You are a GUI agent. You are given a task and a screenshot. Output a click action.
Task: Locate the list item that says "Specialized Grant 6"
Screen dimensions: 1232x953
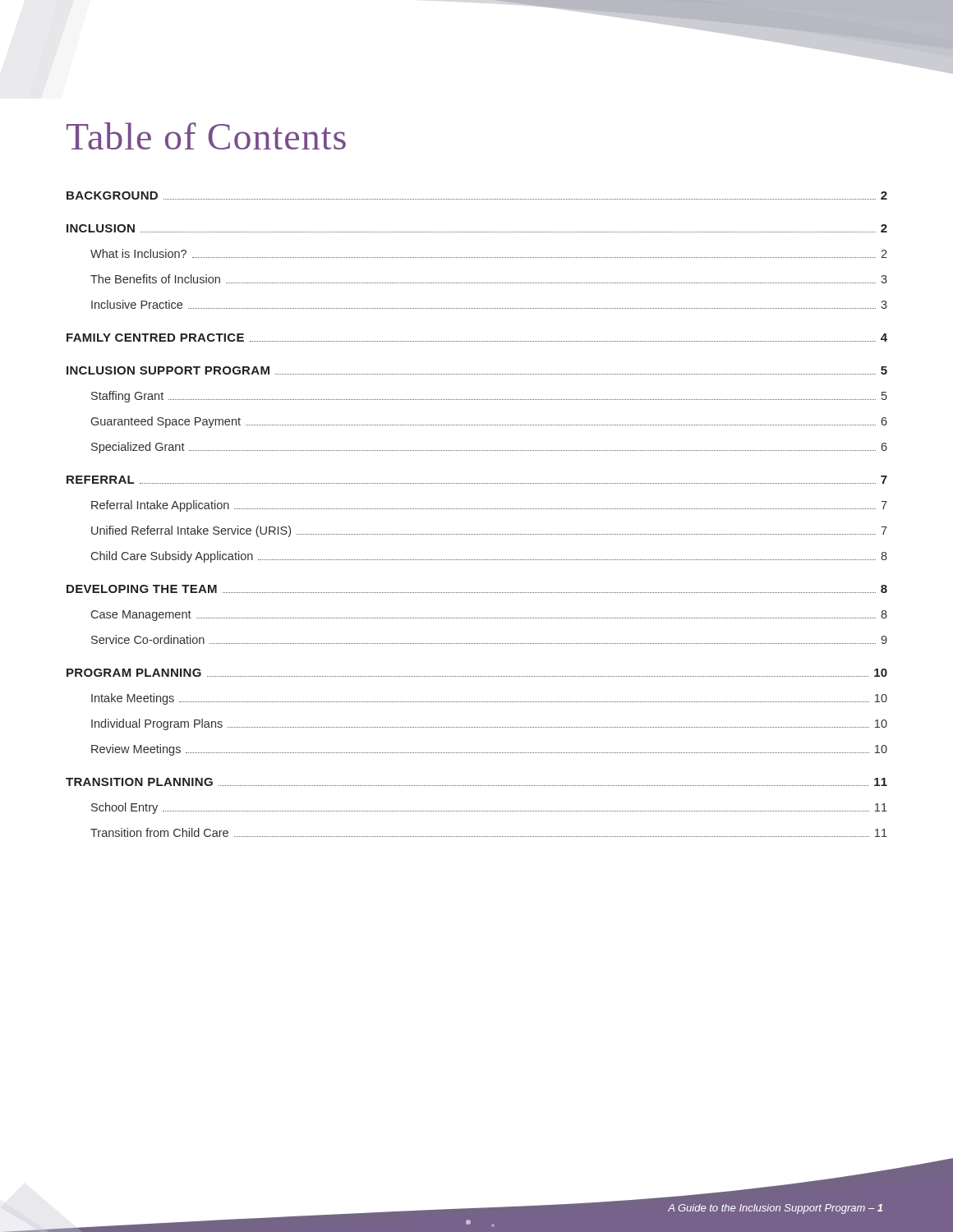click(x=489, y=447)
